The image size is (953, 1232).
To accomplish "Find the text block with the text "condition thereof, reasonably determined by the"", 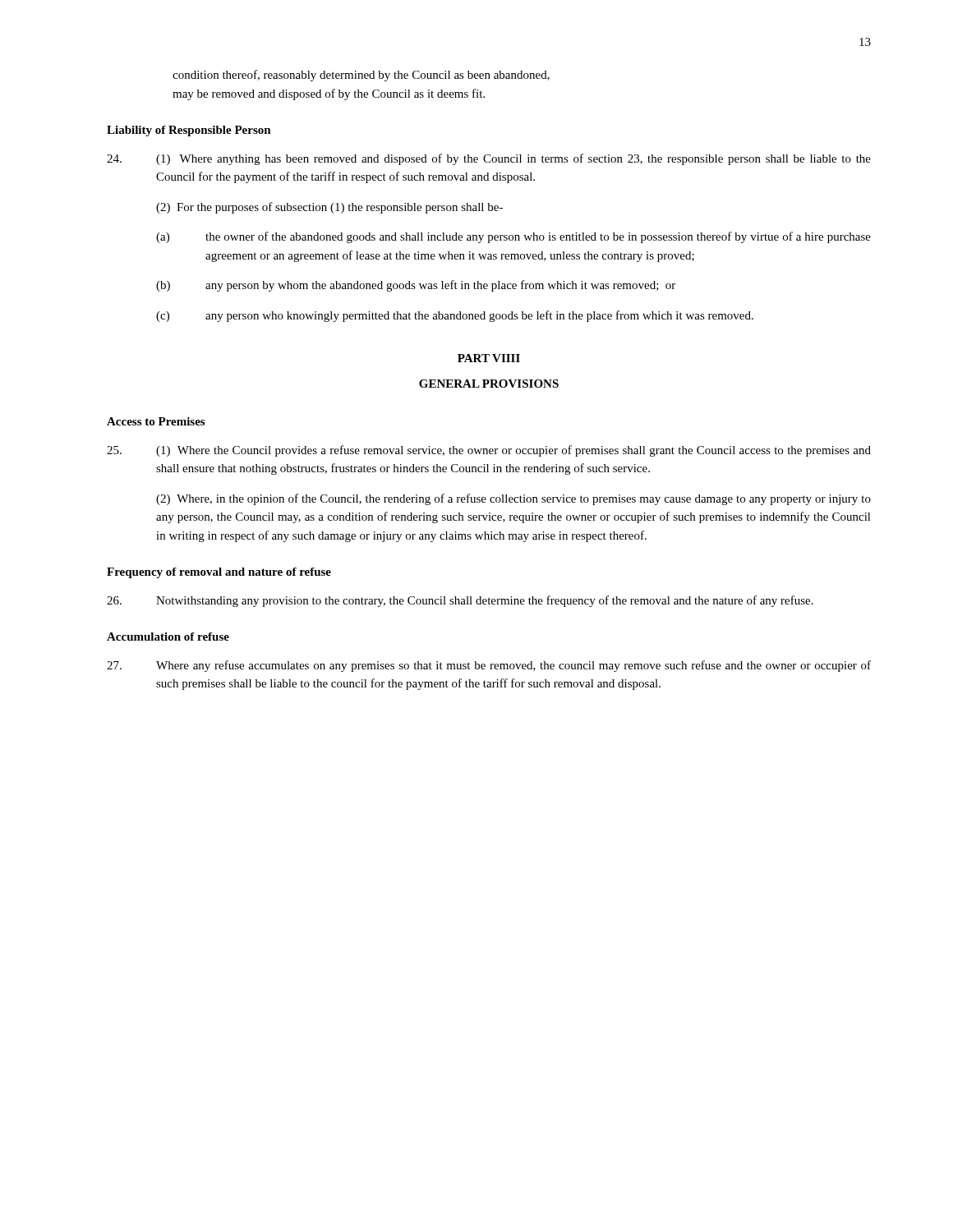I will pyautogui.click(x=361, y=84).
